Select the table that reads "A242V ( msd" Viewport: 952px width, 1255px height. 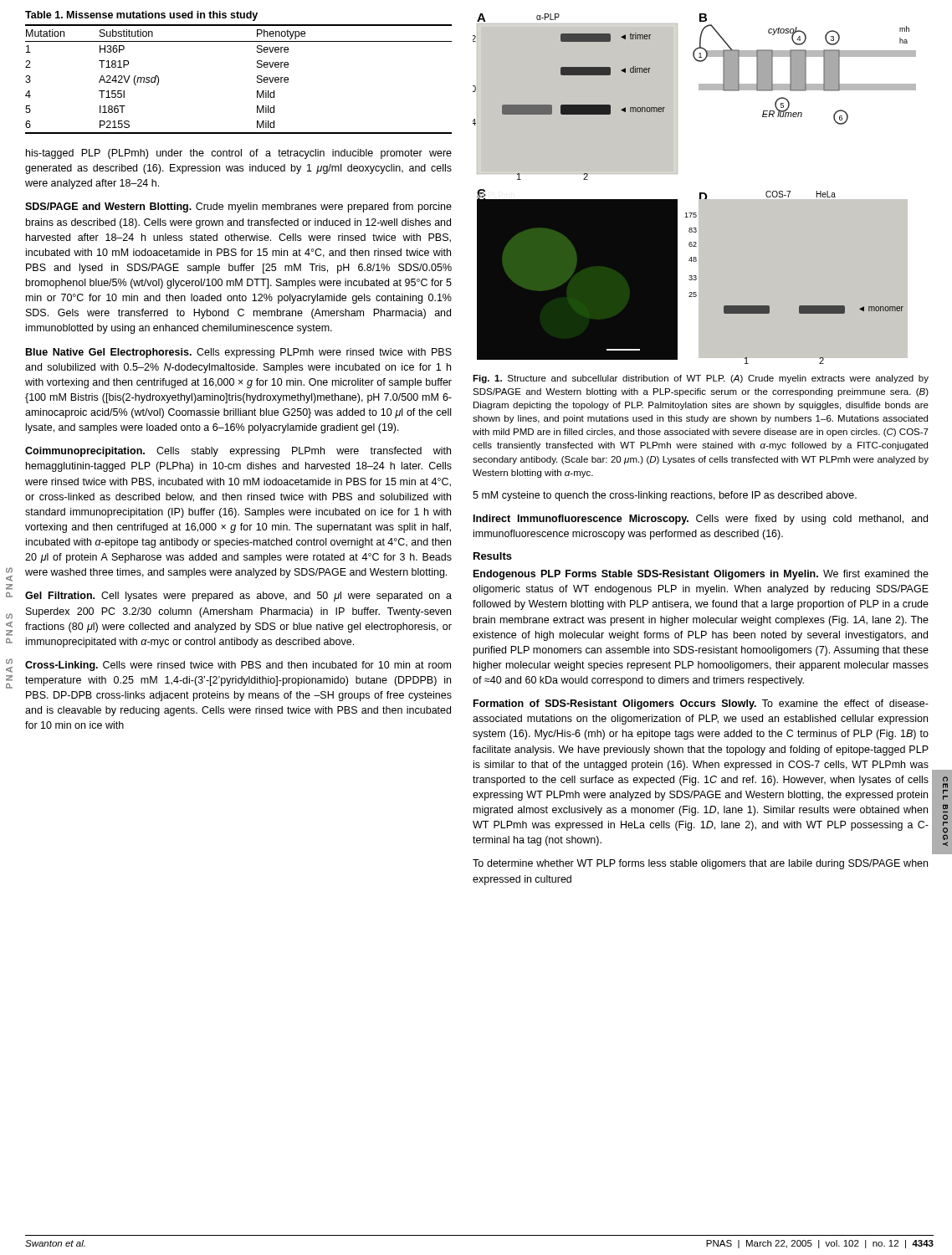click(x=238, y=79)
